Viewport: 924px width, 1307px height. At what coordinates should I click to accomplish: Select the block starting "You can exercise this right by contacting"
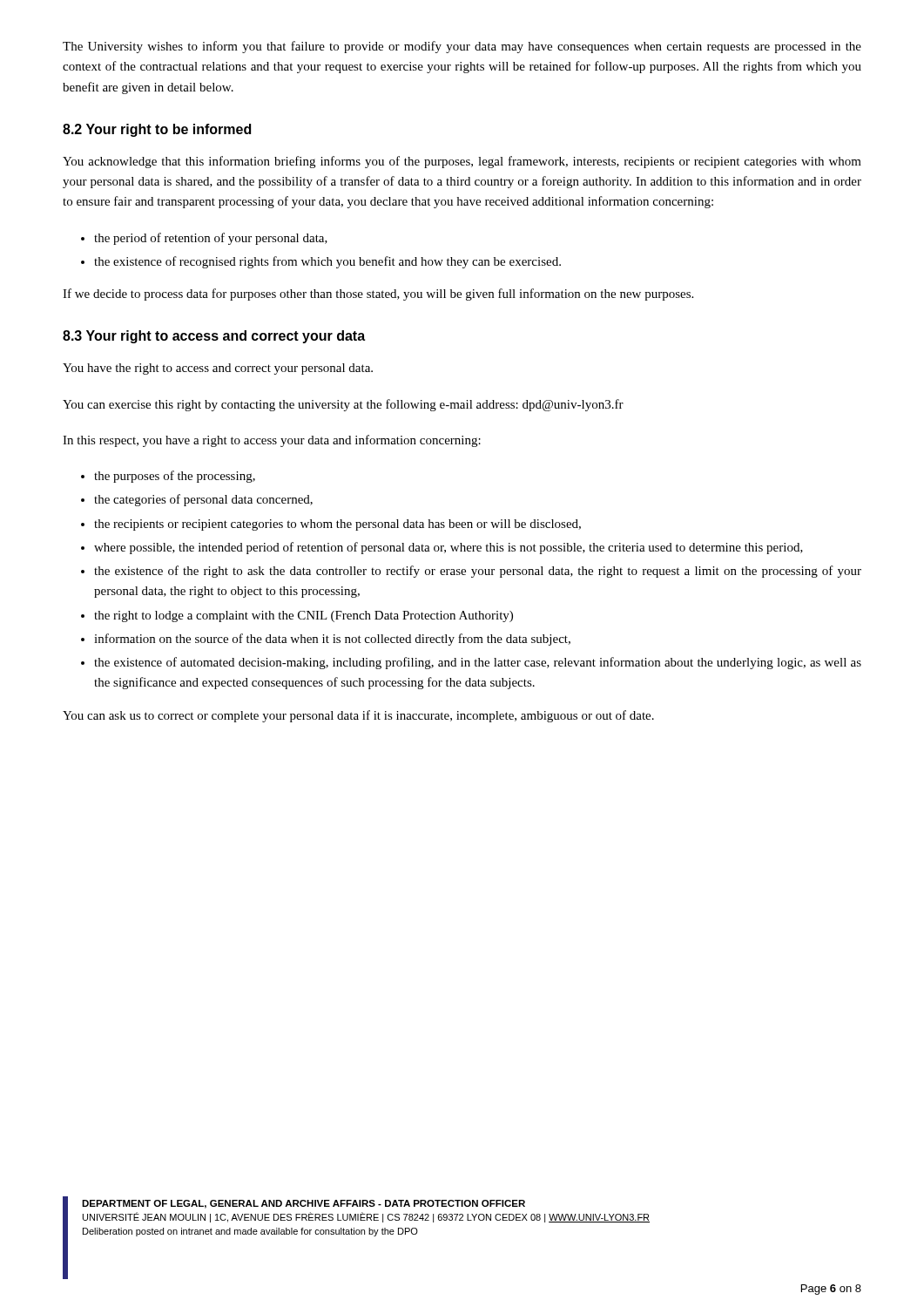(x=343, y=404)
